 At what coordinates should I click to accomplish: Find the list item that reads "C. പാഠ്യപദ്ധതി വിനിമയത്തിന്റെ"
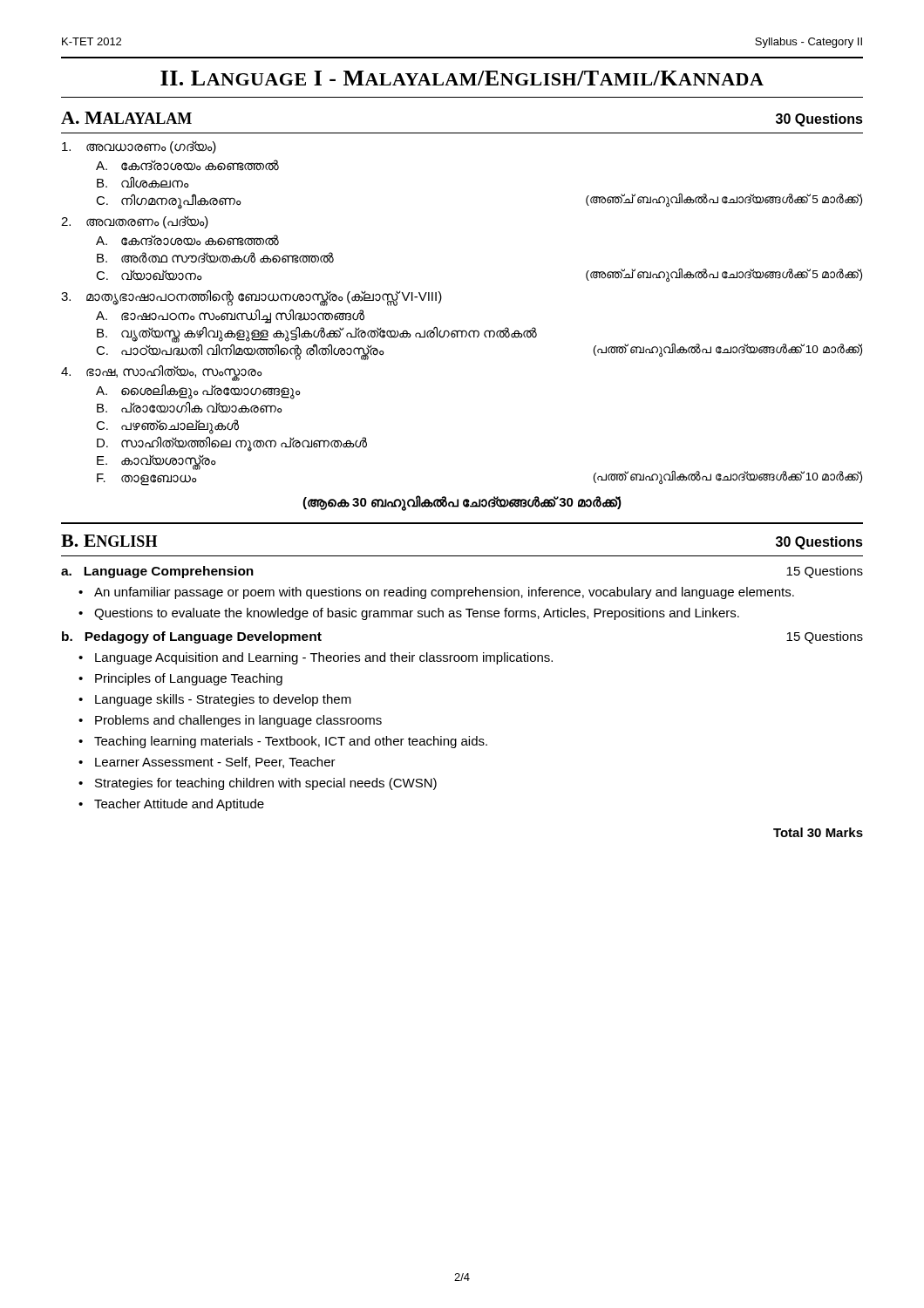pyautogui.click(x=227, y=351)
